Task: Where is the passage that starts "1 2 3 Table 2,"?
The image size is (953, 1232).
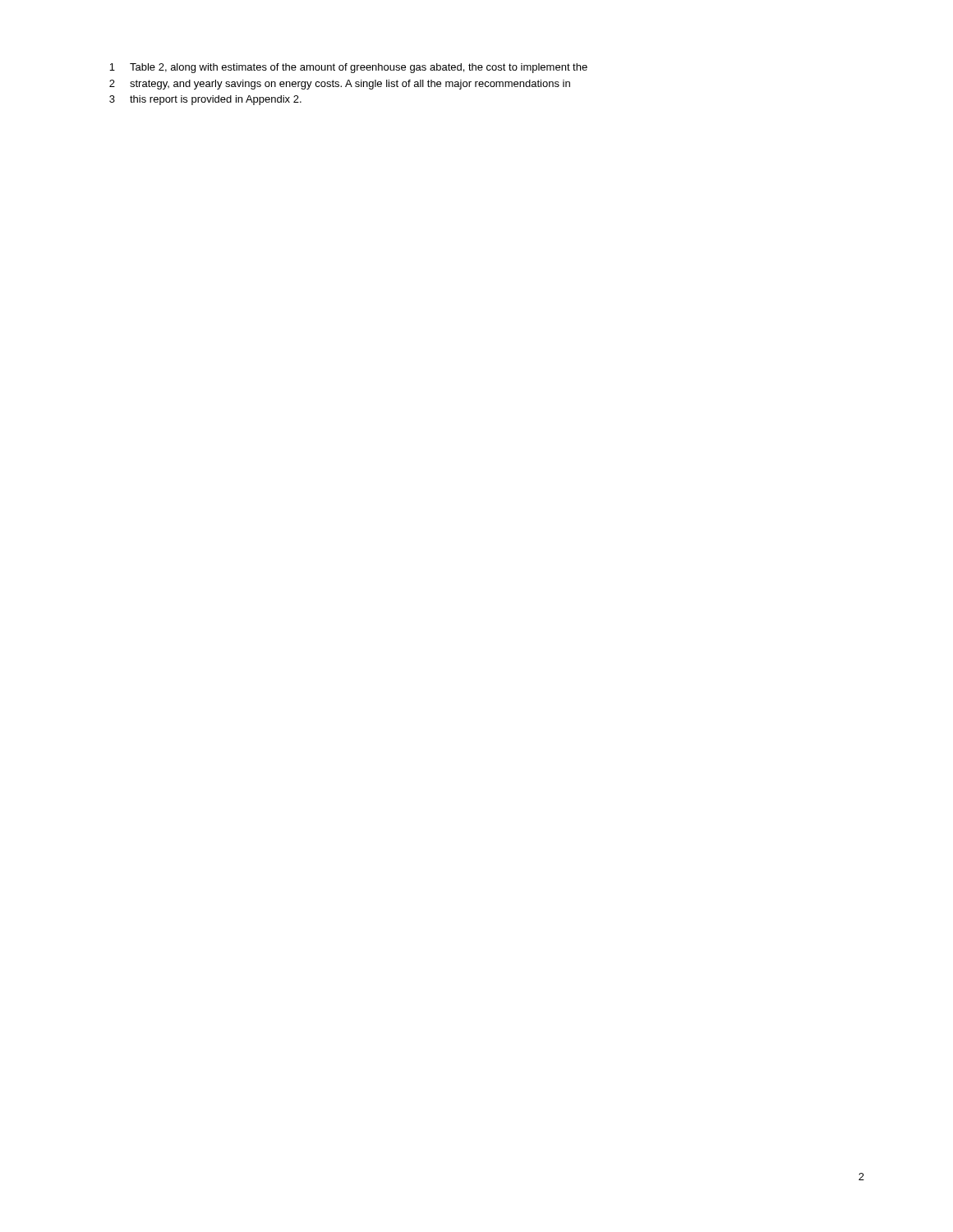Action: pos(476,83)
